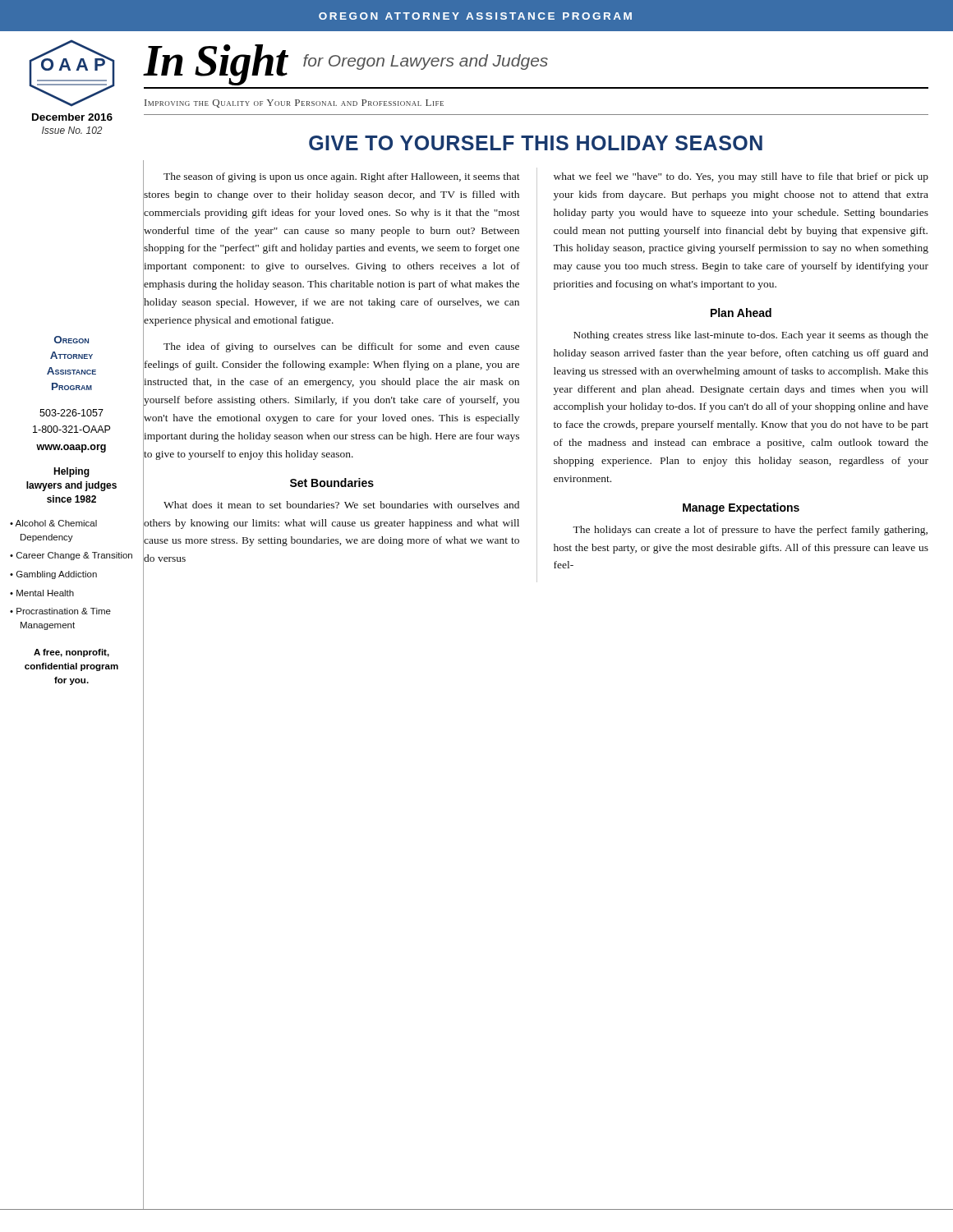
Task: Locate the text starting "• Procrastination & Time"
Action: 60,618
